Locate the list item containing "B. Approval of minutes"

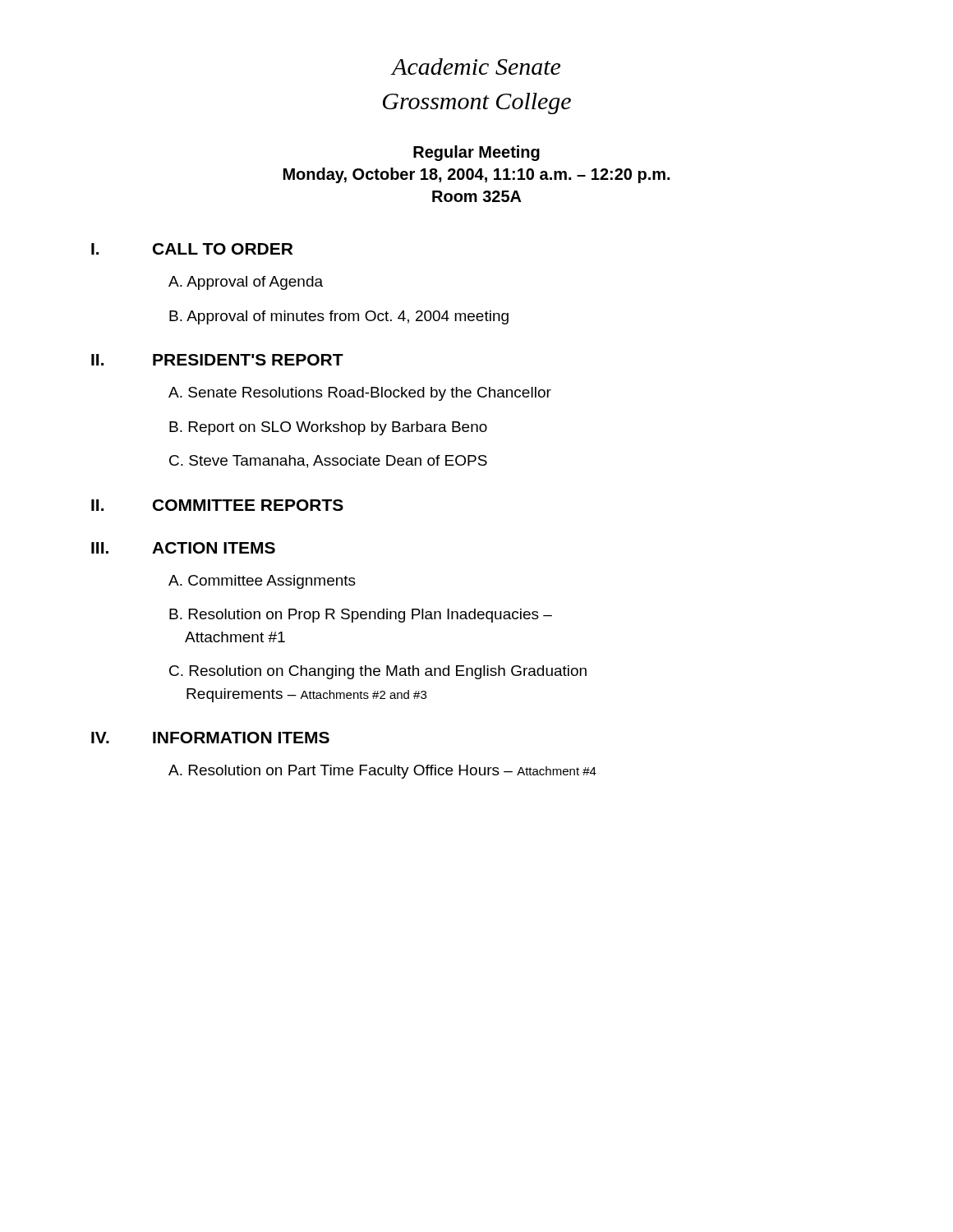tap(339, 315)
